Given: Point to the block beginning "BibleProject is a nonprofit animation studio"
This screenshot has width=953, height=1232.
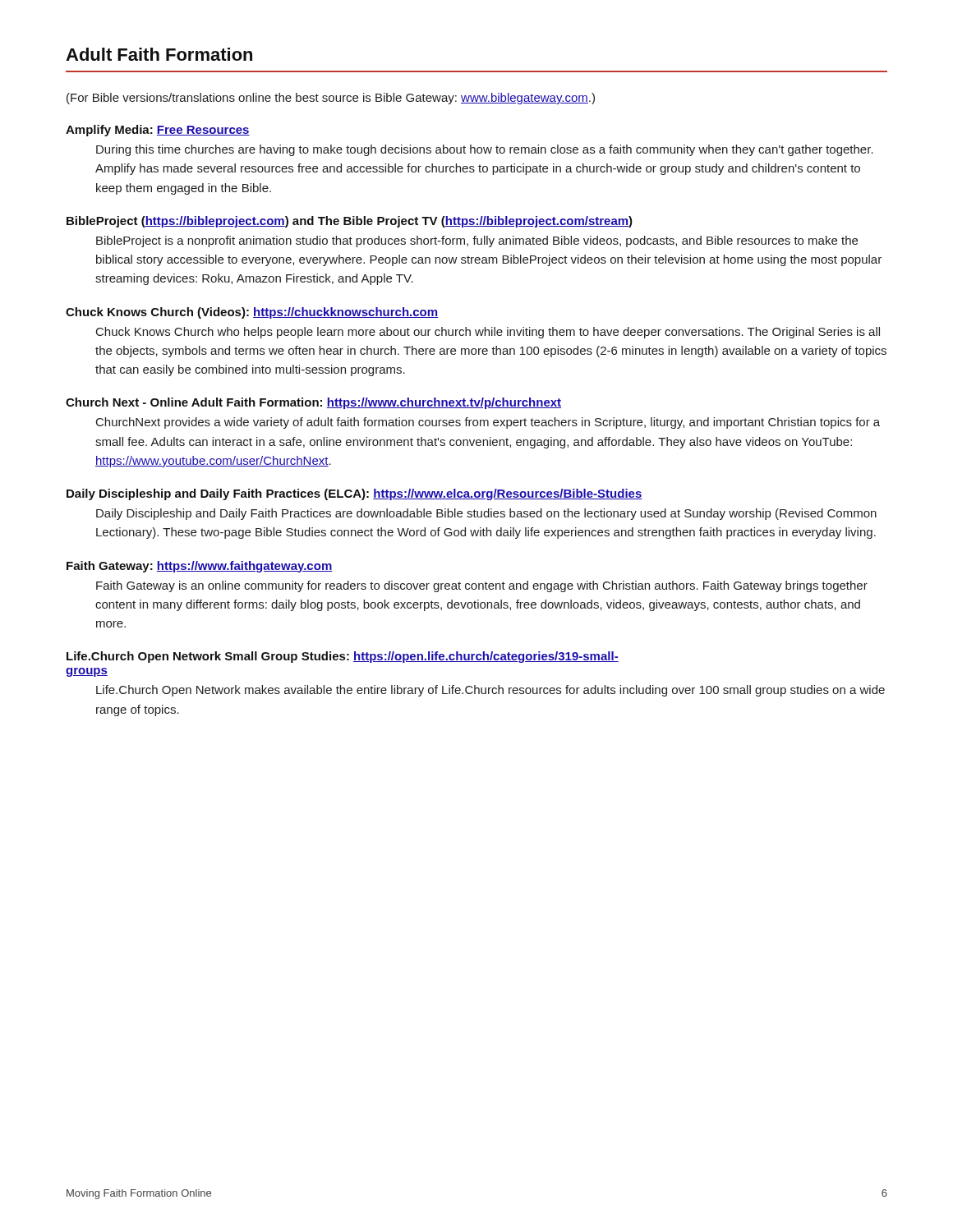Looking at the screenshot, I should coord(488,259).
